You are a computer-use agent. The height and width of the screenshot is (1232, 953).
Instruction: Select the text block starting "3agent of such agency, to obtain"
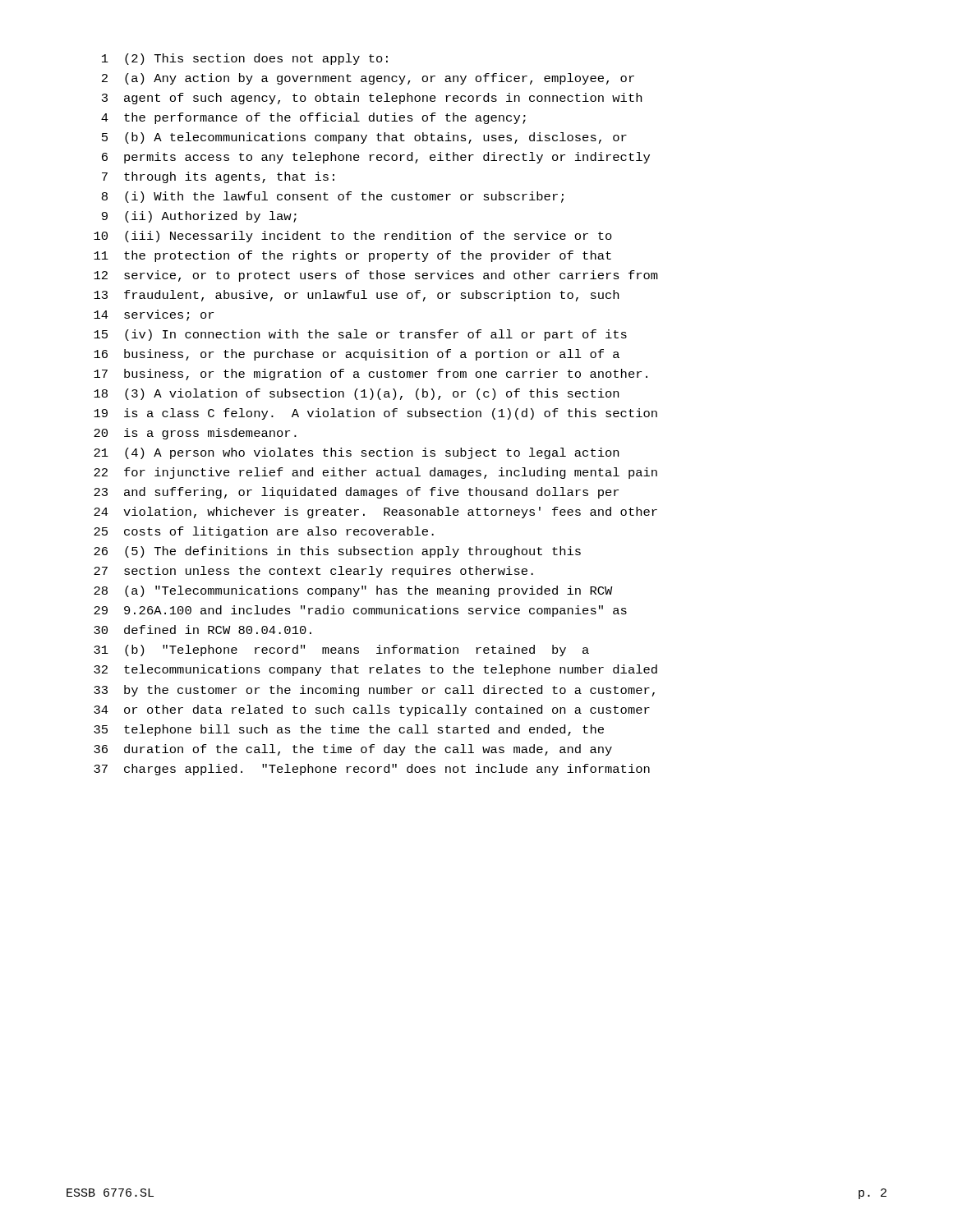(476, 99)
